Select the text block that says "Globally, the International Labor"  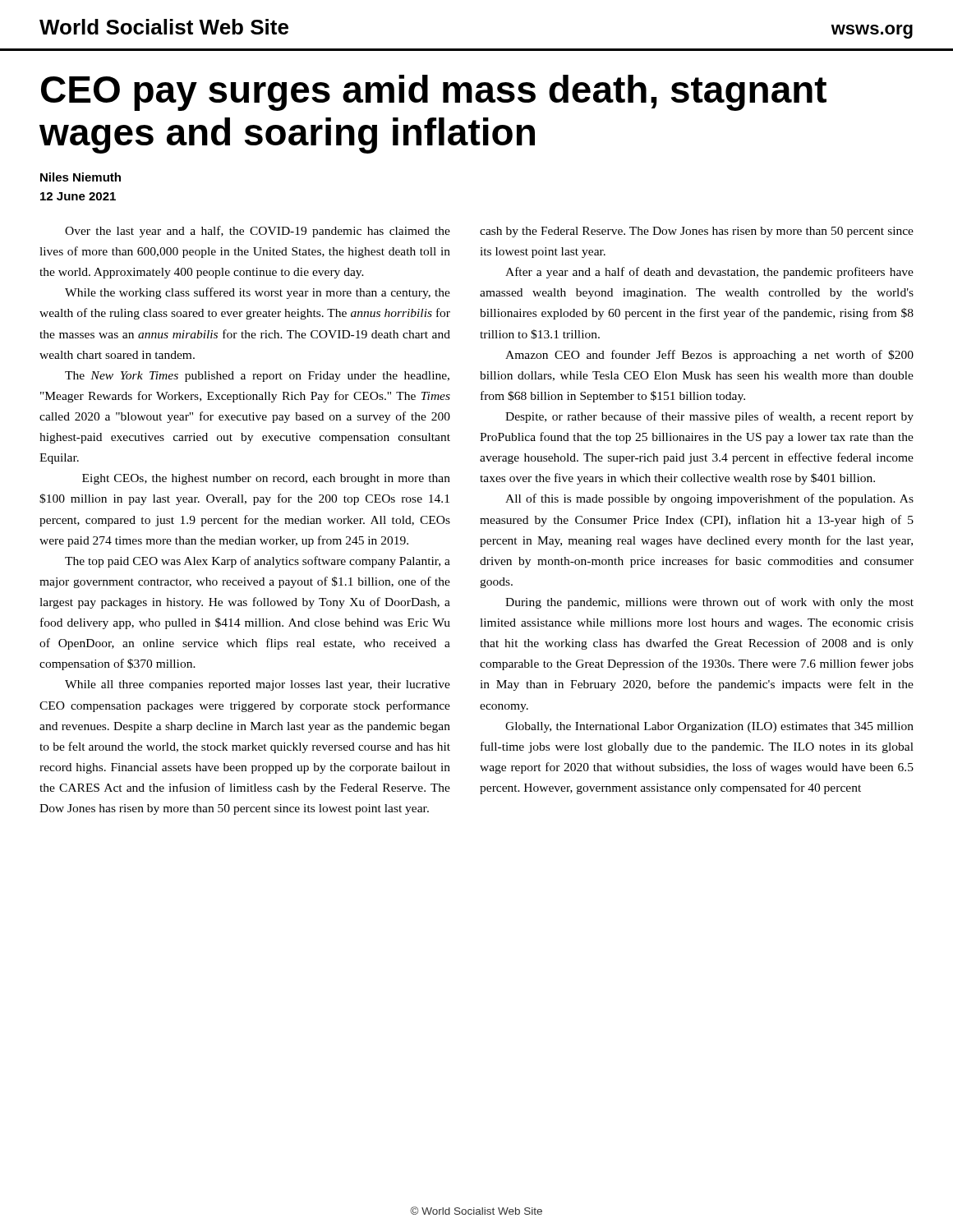[x=697, y=756]
